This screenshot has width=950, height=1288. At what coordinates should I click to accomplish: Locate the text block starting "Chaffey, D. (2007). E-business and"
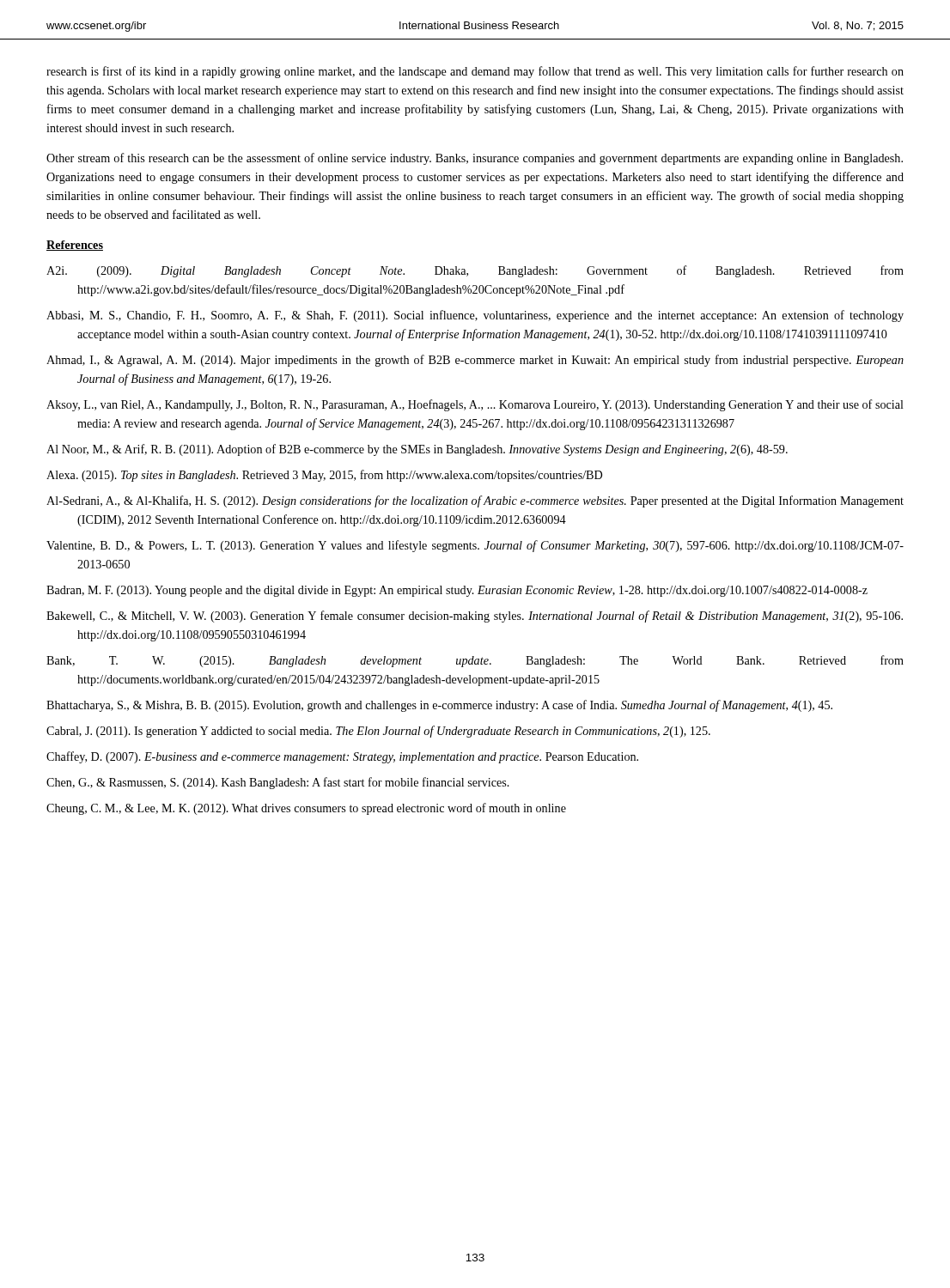[x=343, y=757]
